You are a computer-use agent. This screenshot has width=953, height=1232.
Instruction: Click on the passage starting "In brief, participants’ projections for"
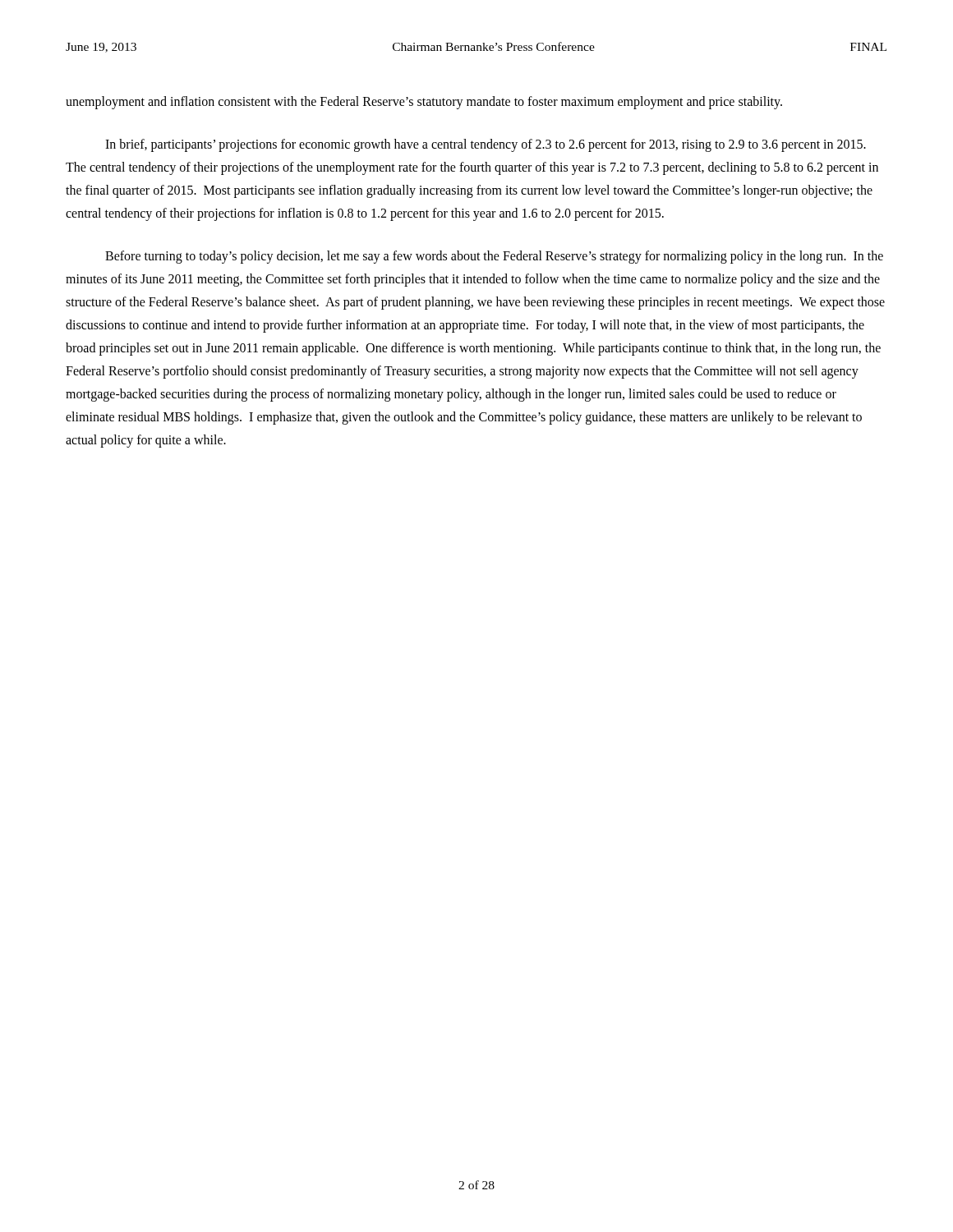472,179
